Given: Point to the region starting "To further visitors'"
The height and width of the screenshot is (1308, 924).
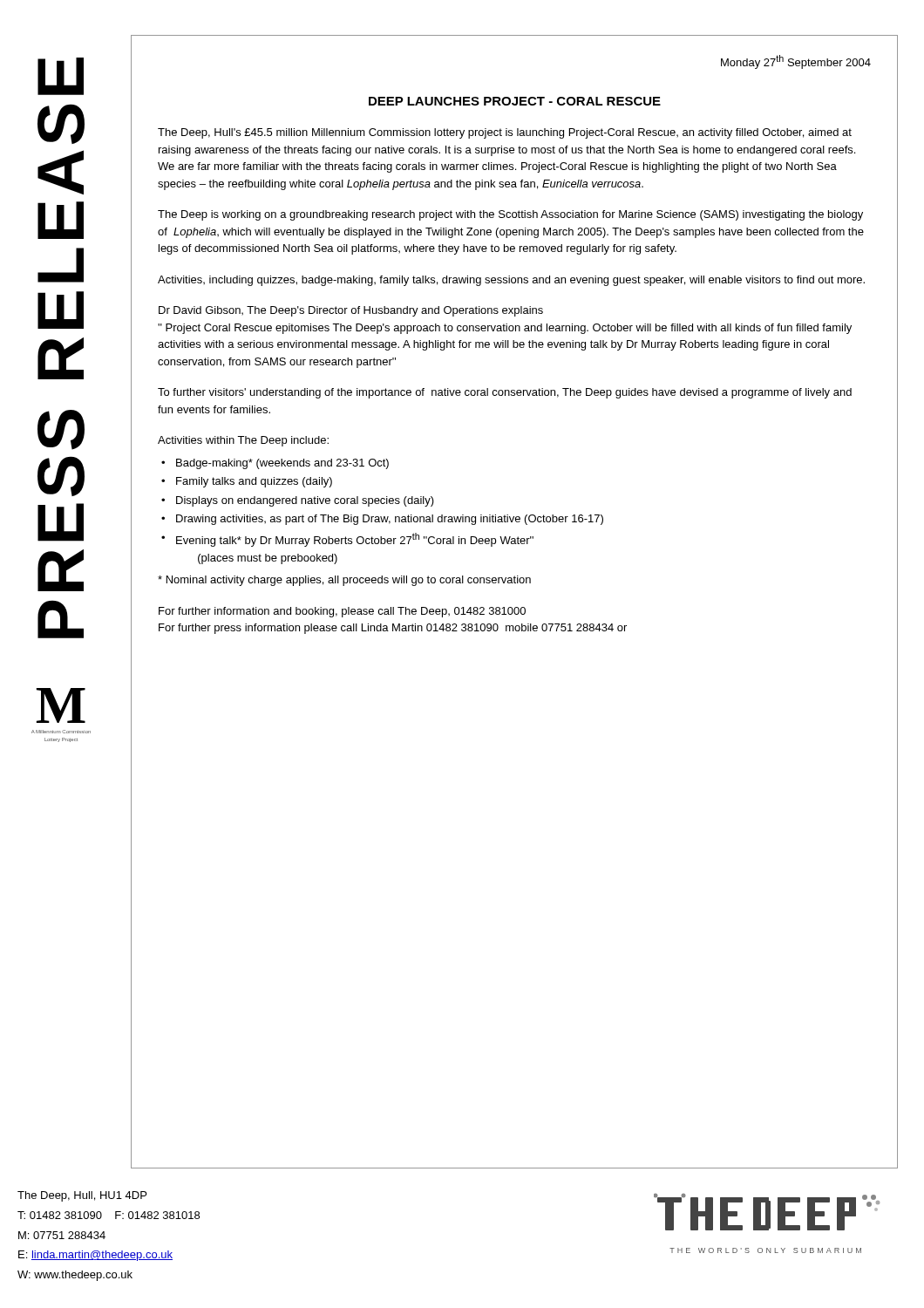Looking at the screenshot, I should tap(505, 401).
